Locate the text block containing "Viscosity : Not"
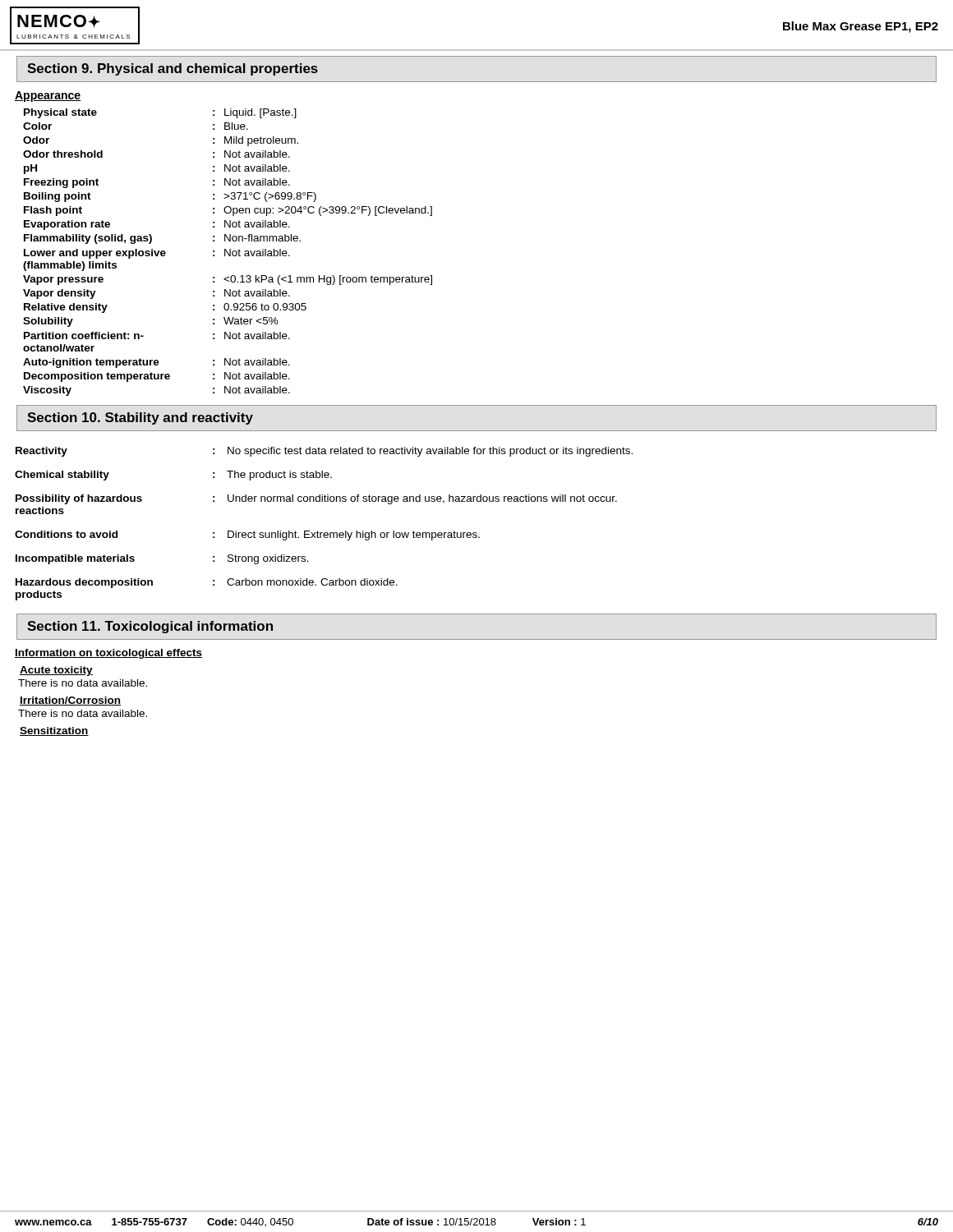953x1232 pixels. [x=52, y=391]
